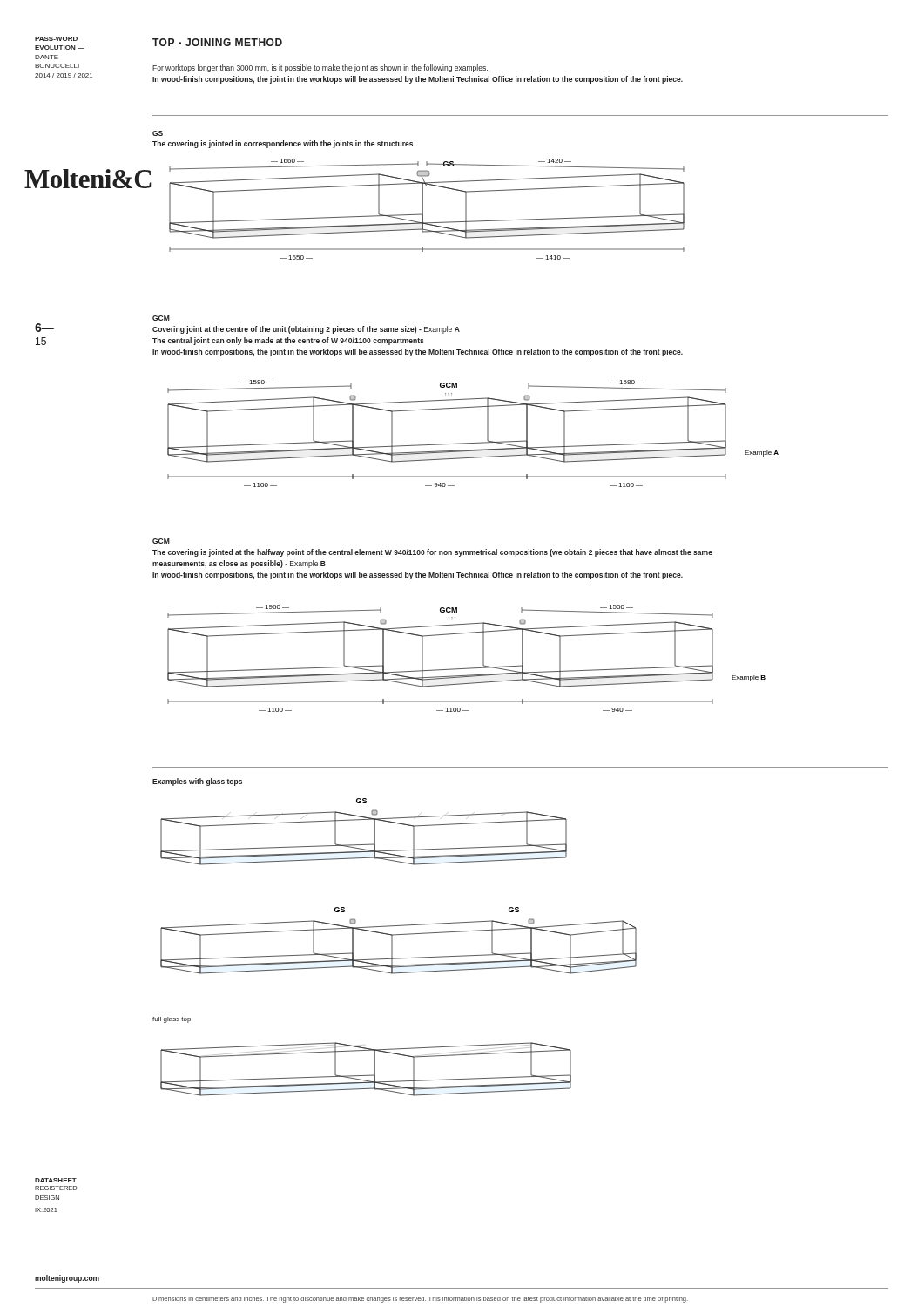This screenshot has height=1307, width=924.
Task: Find the element starting "full glass top"
Action: (x=172, y=1019)
